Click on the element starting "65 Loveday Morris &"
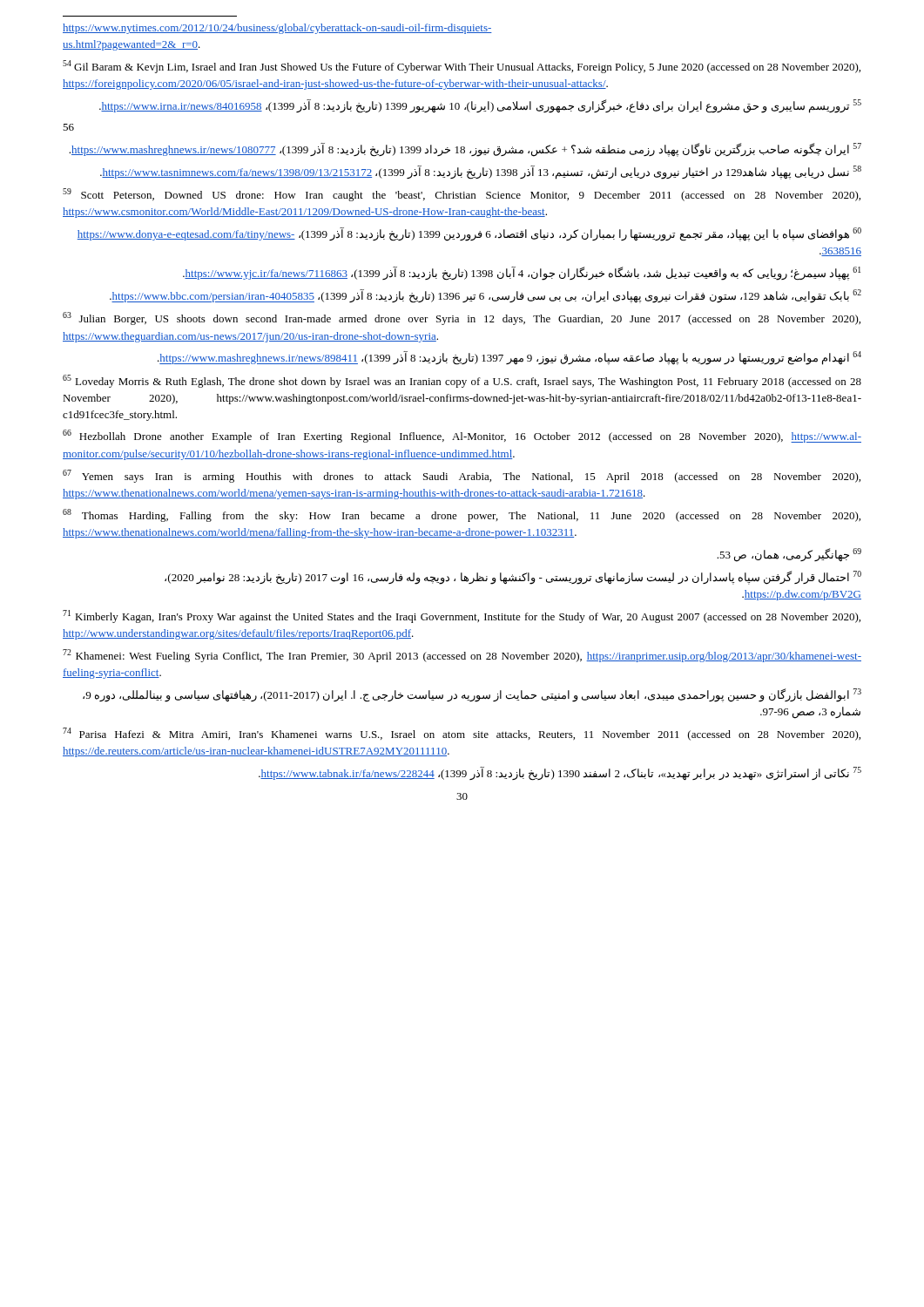The width and height of the screenshot is (924, 1307). 462,397
